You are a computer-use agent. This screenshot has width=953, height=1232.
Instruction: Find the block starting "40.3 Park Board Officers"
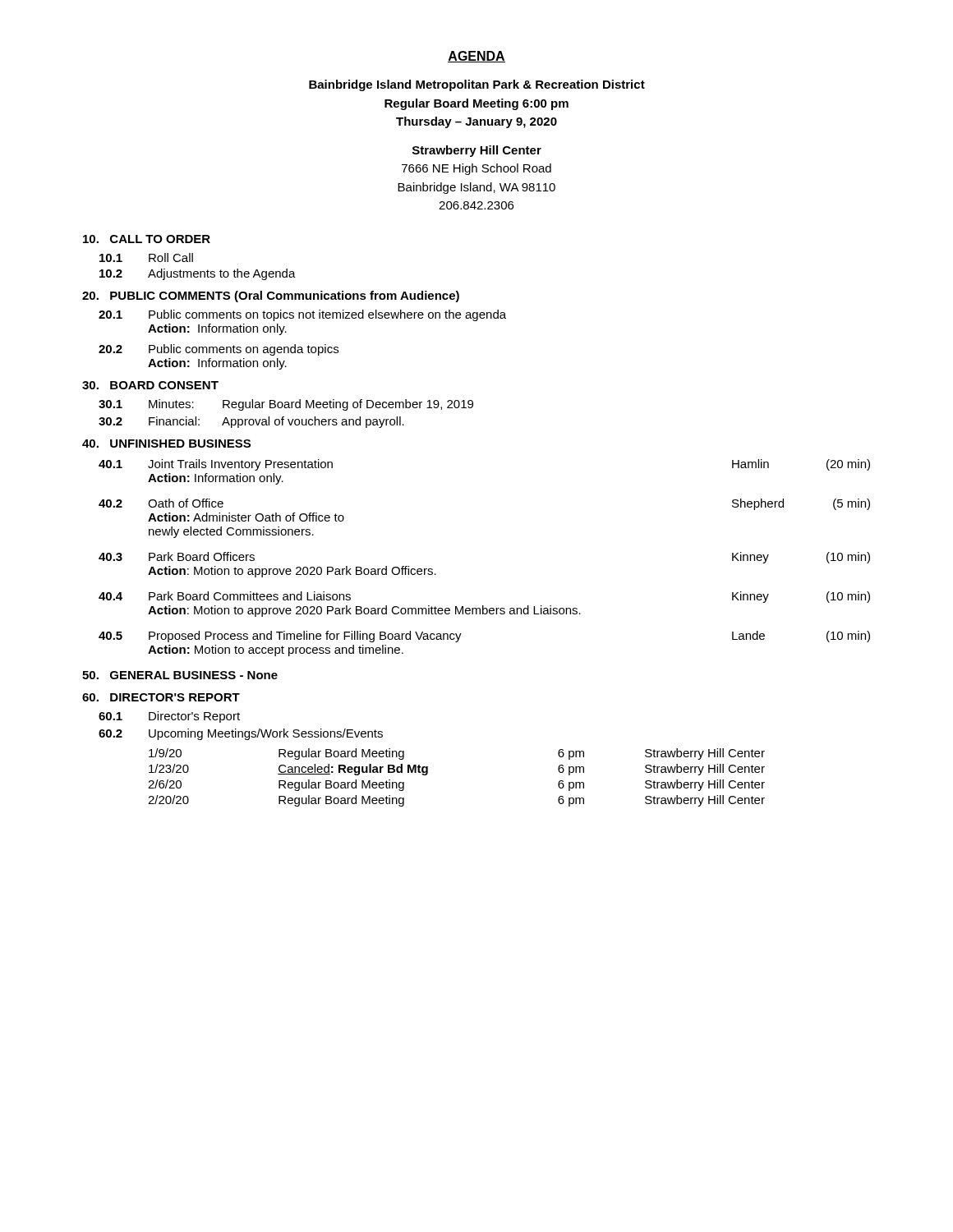point(105,558)
